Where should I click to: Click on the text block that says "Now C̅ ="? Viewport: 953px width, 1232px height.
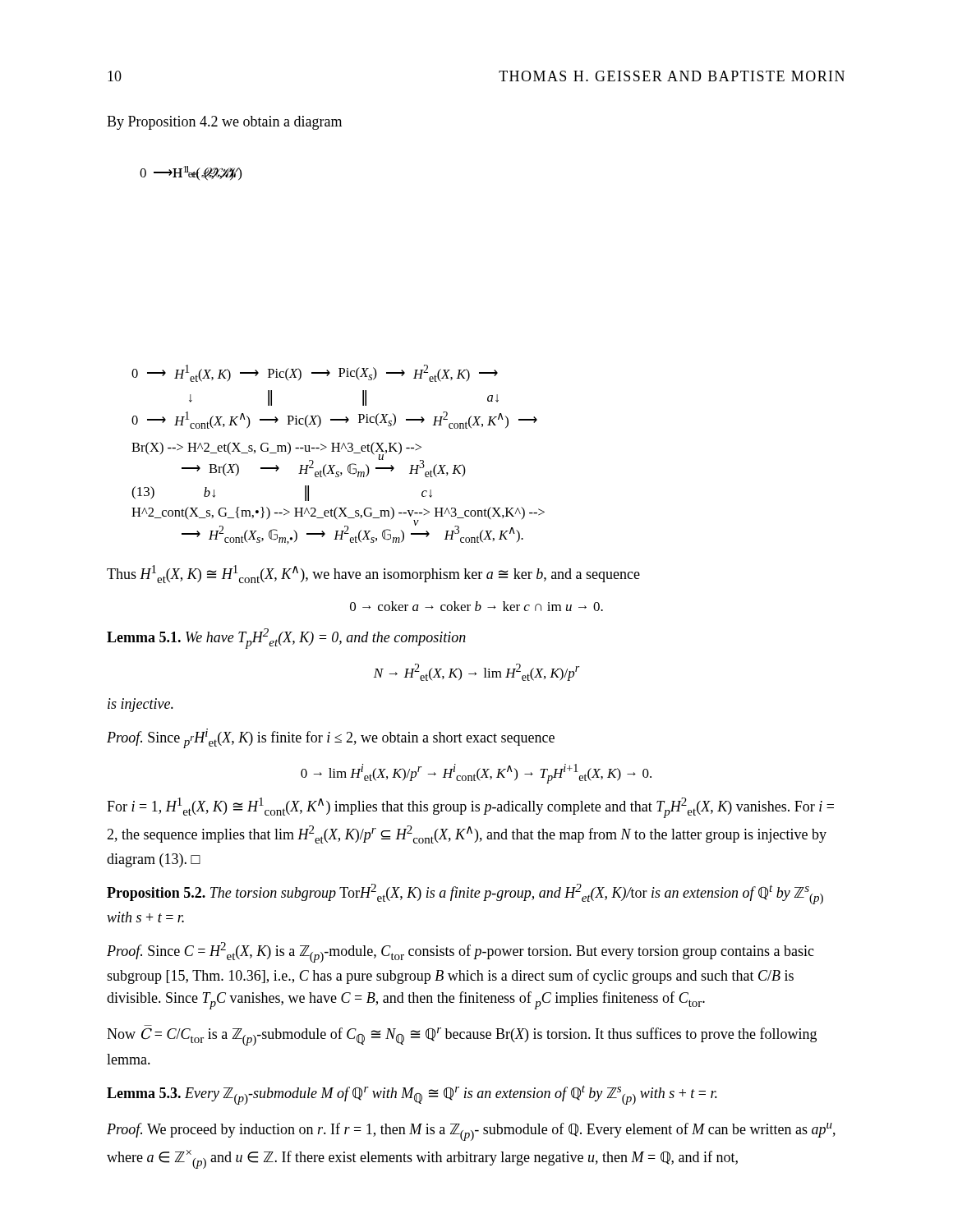coord(462,1045)
